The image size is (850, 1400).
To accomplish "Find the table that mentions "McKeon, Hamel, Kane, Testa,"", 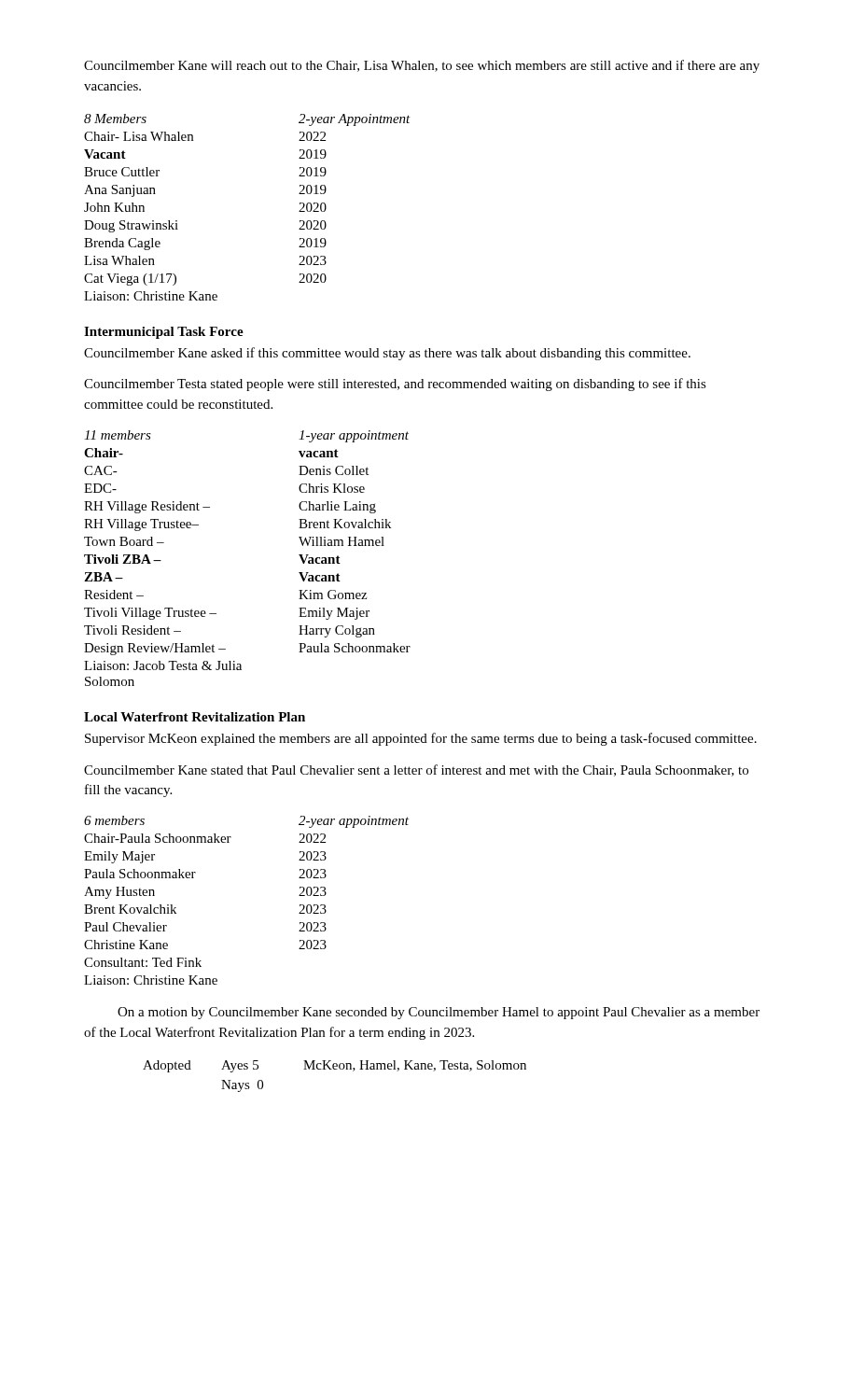I will pyautogui.click(x=453, y=1075).
